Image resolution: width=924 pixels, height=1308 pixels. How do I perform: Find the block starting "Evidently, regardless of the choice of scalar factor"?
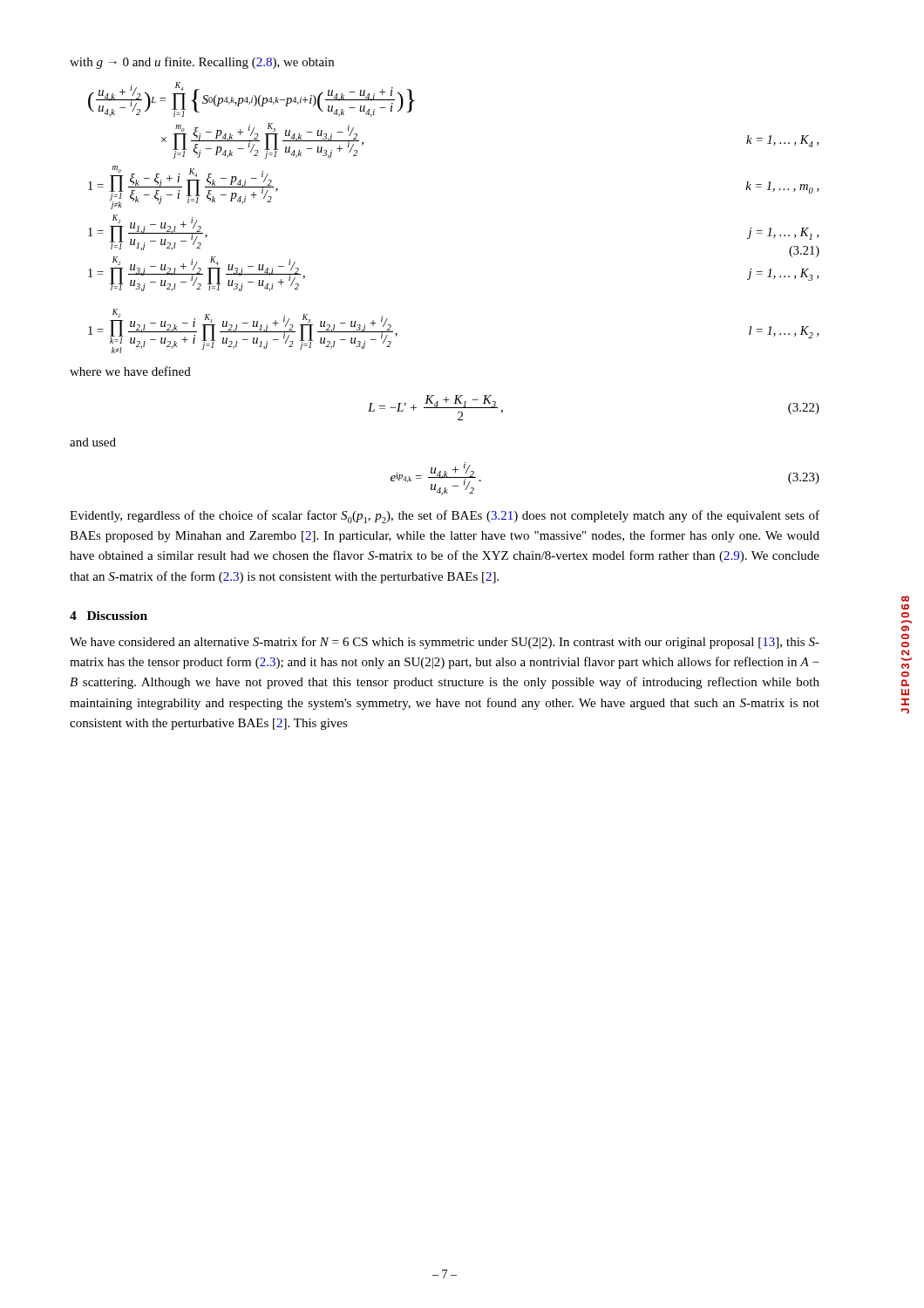445,546
